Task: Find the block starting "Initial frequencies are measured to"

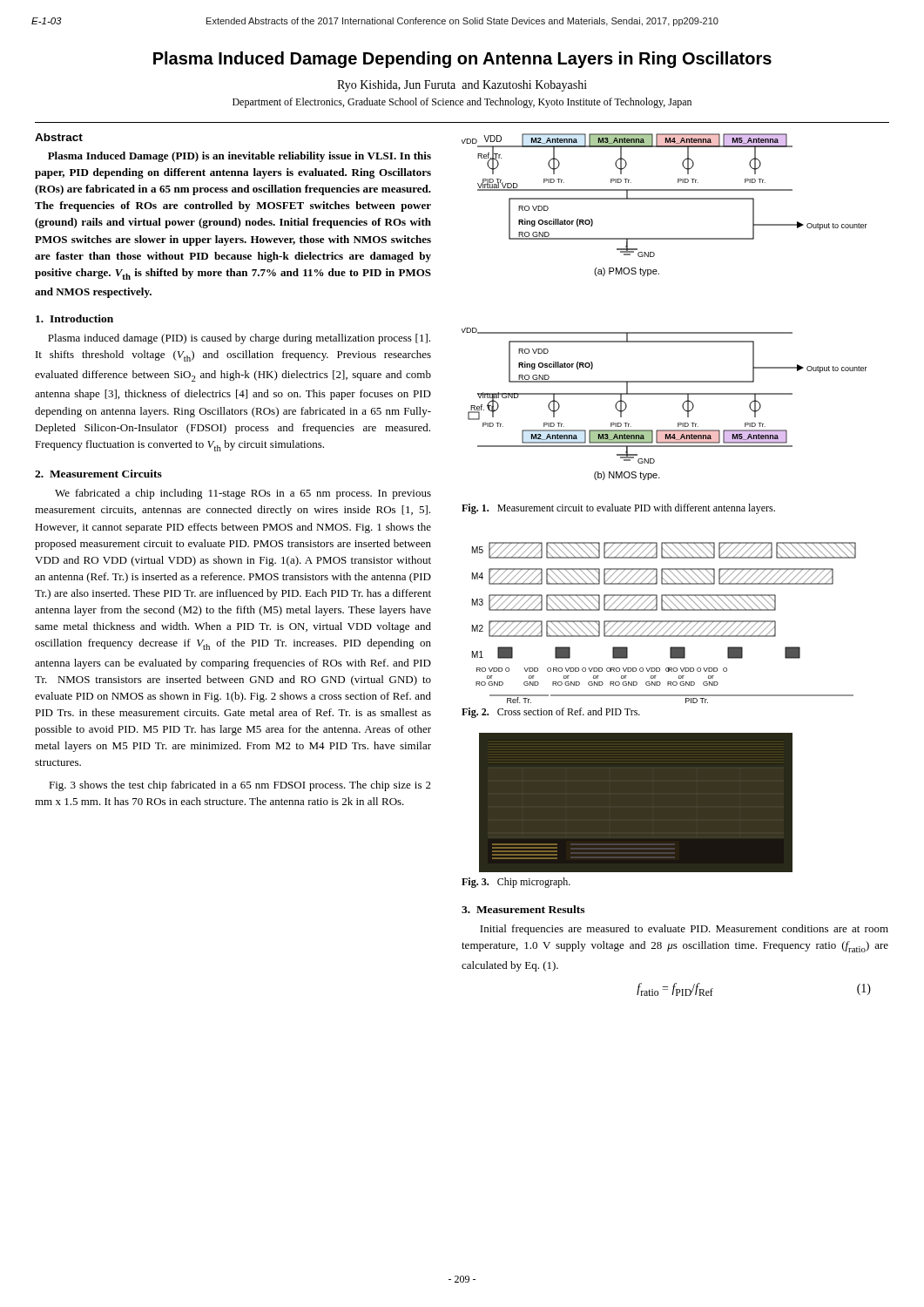Action: (x=675, y=947)
